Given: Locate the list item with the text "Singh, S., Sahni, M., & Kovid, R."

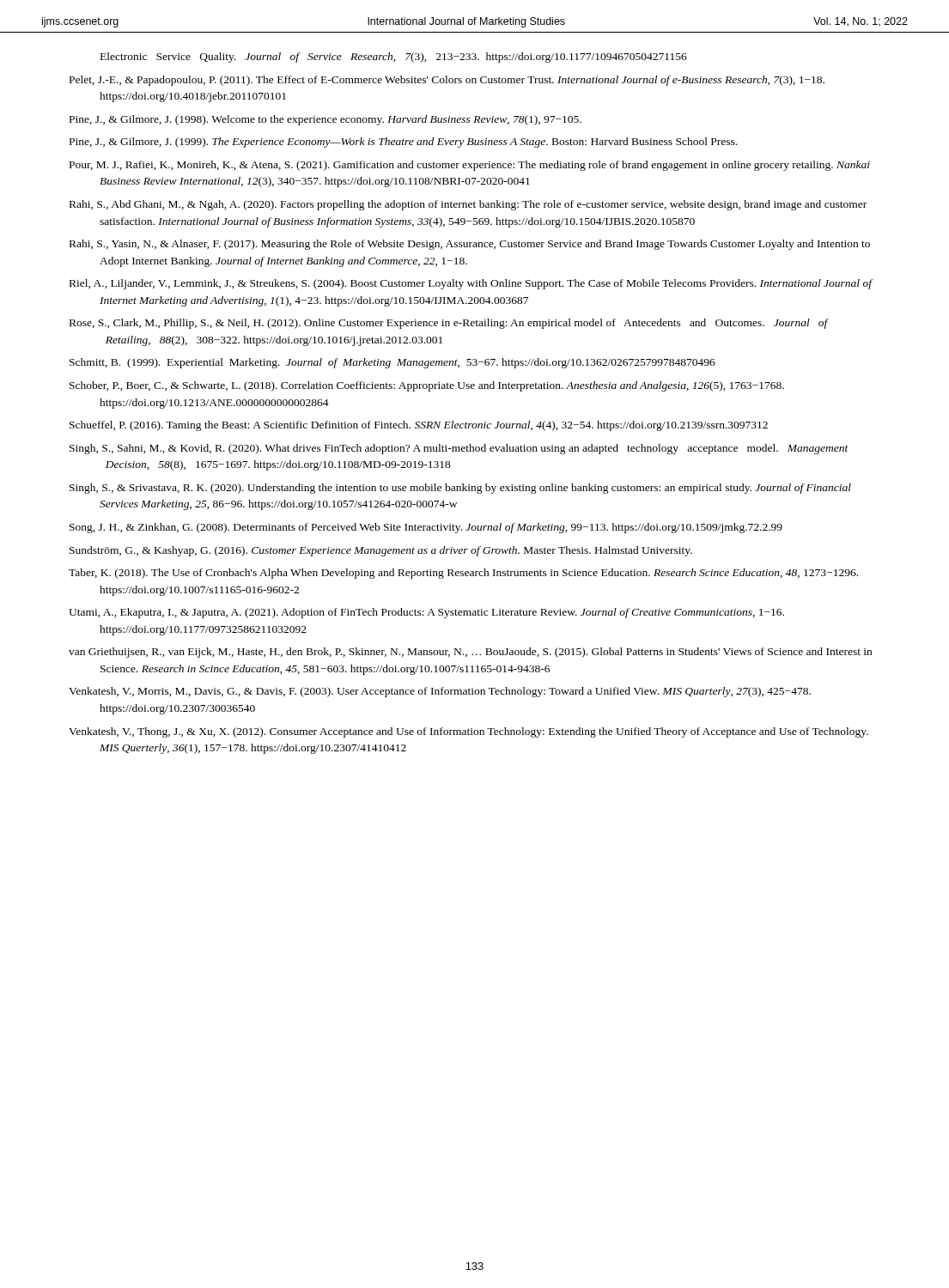Looking at the screenshot, I should [458, 456].
